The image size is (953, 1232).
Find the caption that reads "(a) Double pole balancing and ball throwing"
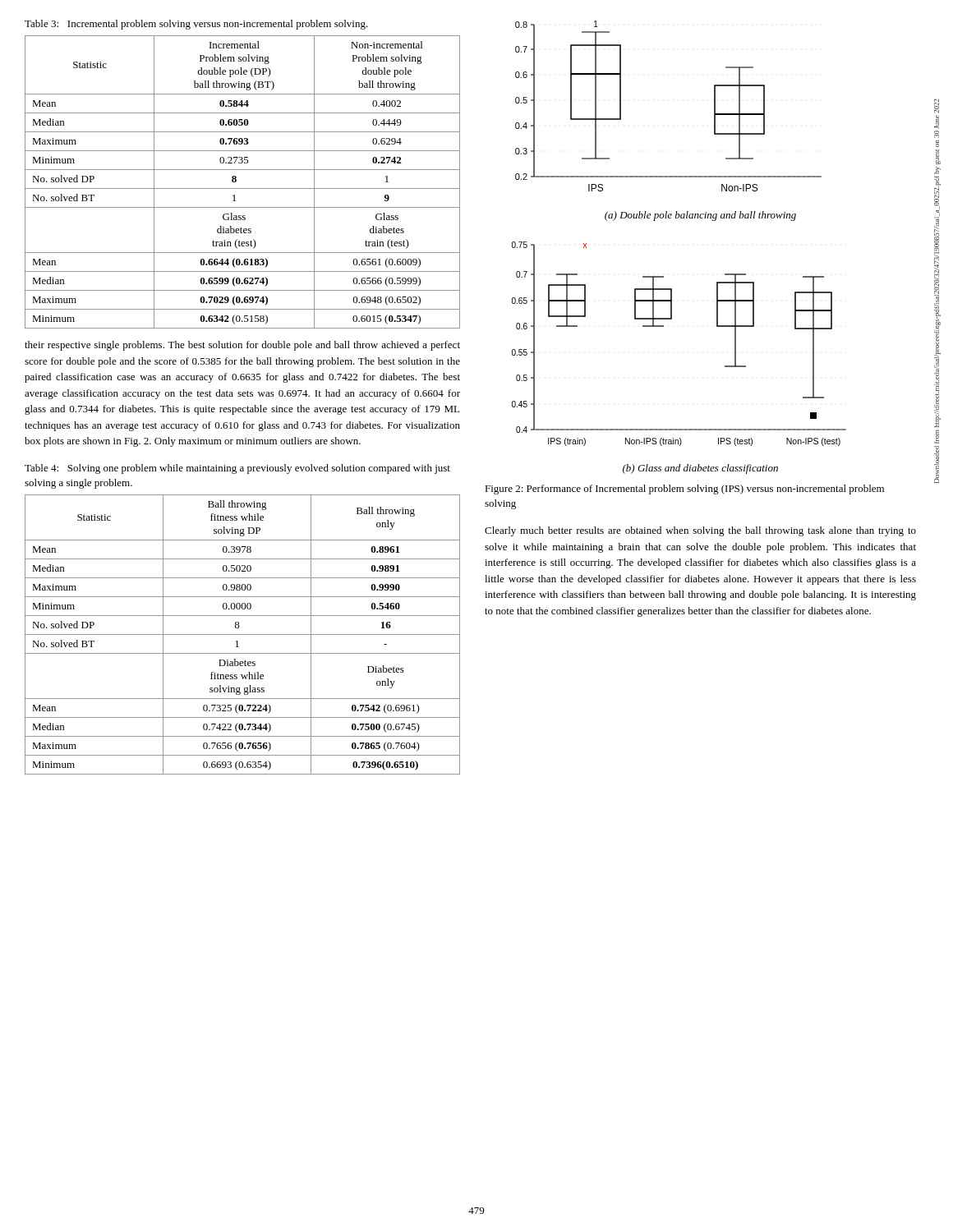pyautogui.click(x=700, y=215)
